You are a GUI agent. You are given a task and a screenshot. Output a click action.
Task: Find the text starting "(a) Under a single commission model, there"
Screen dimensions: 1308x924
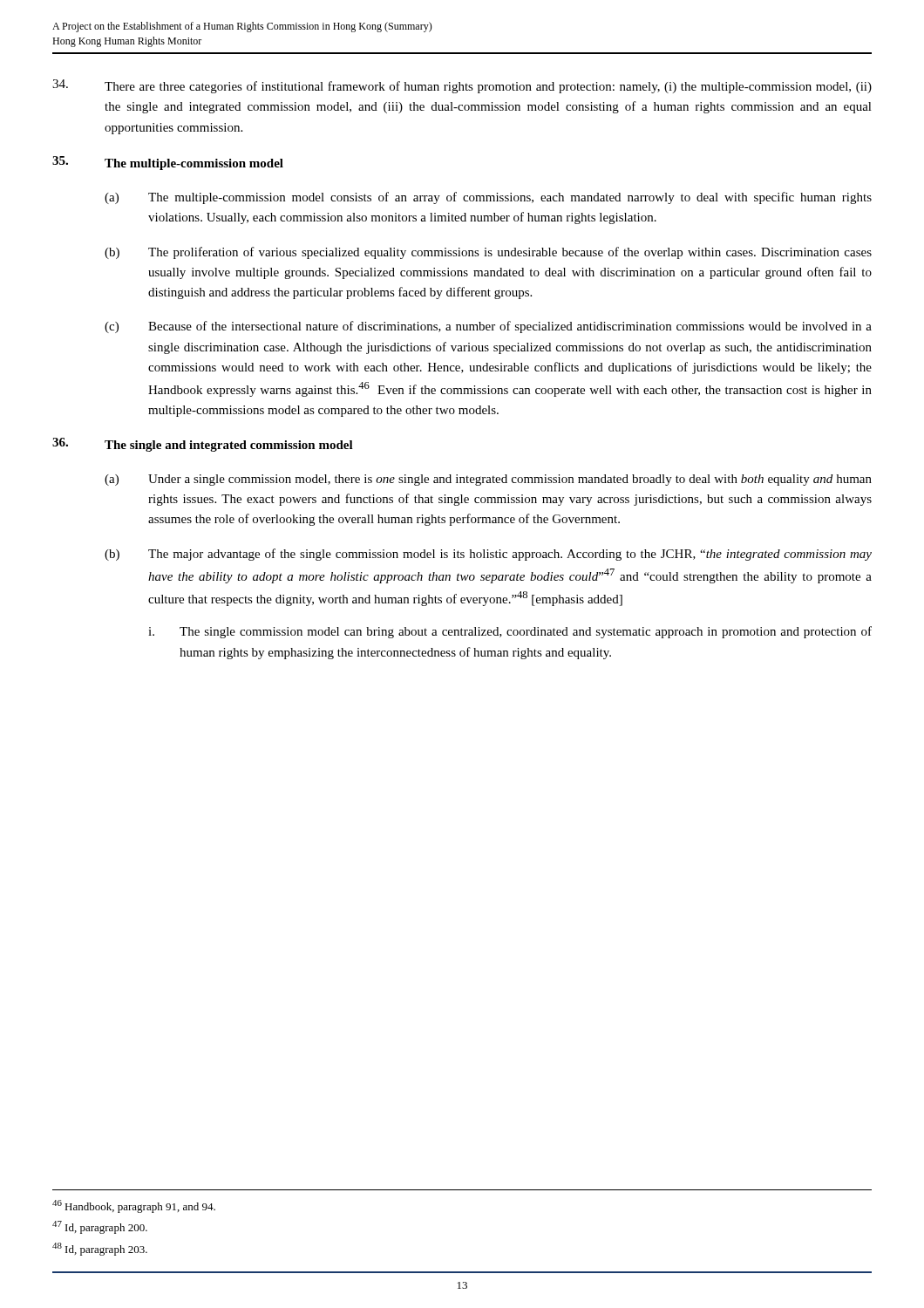tap(488, 499)
